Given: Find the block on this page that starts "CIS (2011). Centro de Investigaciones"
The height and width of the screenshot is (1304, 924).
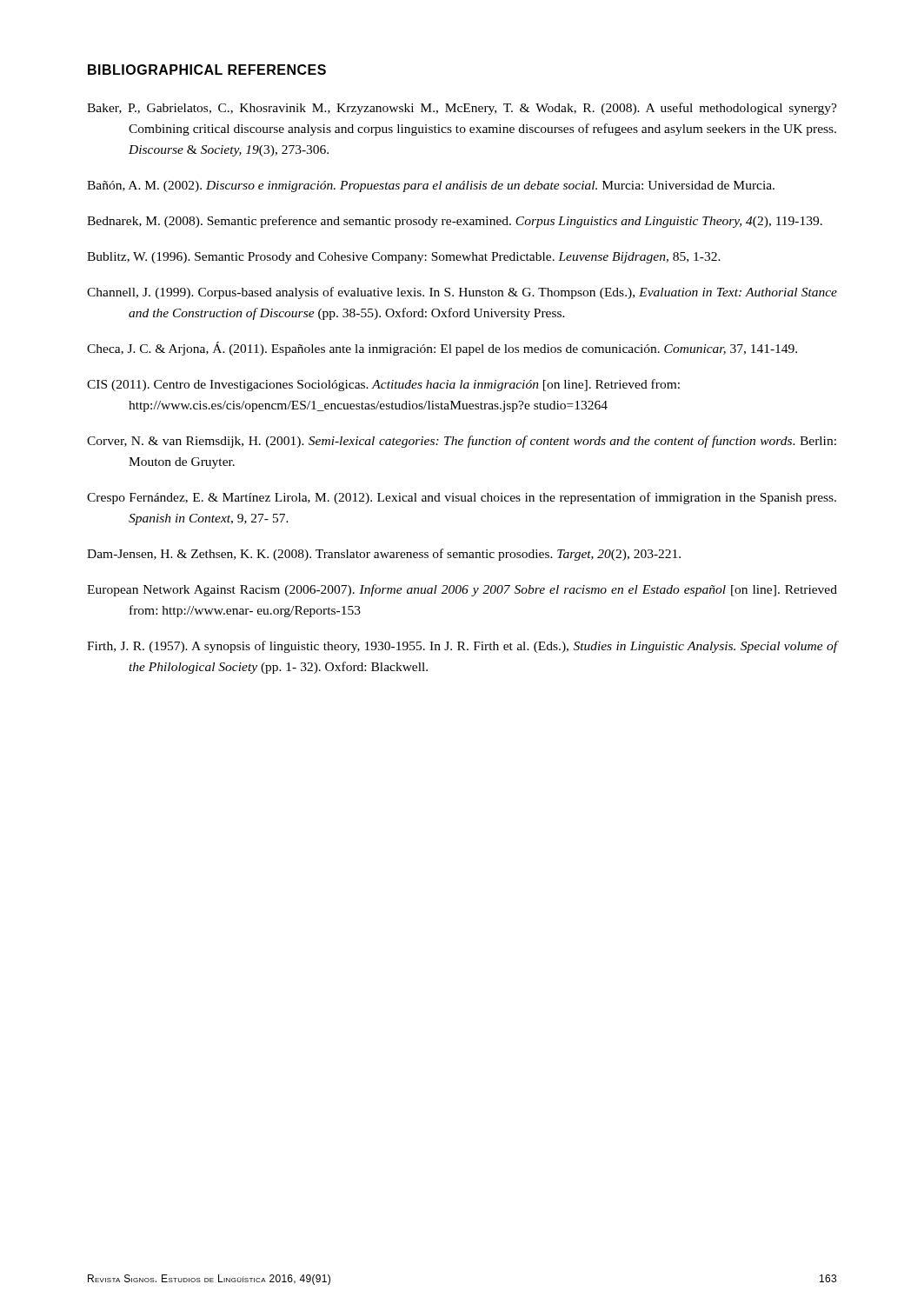Looking at the screenshot, I should pos(384,394).
